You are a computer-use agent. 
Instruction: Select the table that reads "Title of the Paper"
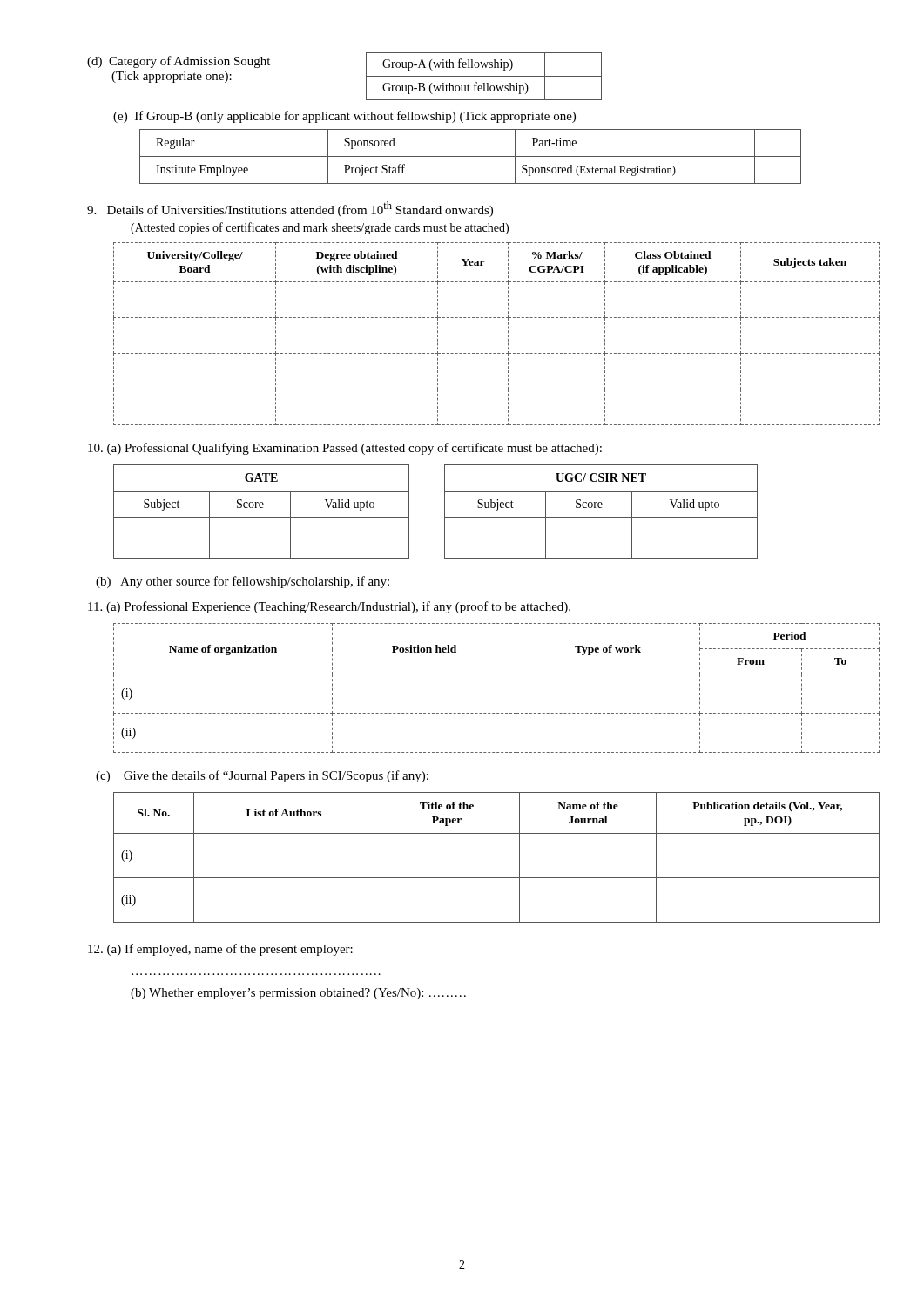click(x=484, y=857)
